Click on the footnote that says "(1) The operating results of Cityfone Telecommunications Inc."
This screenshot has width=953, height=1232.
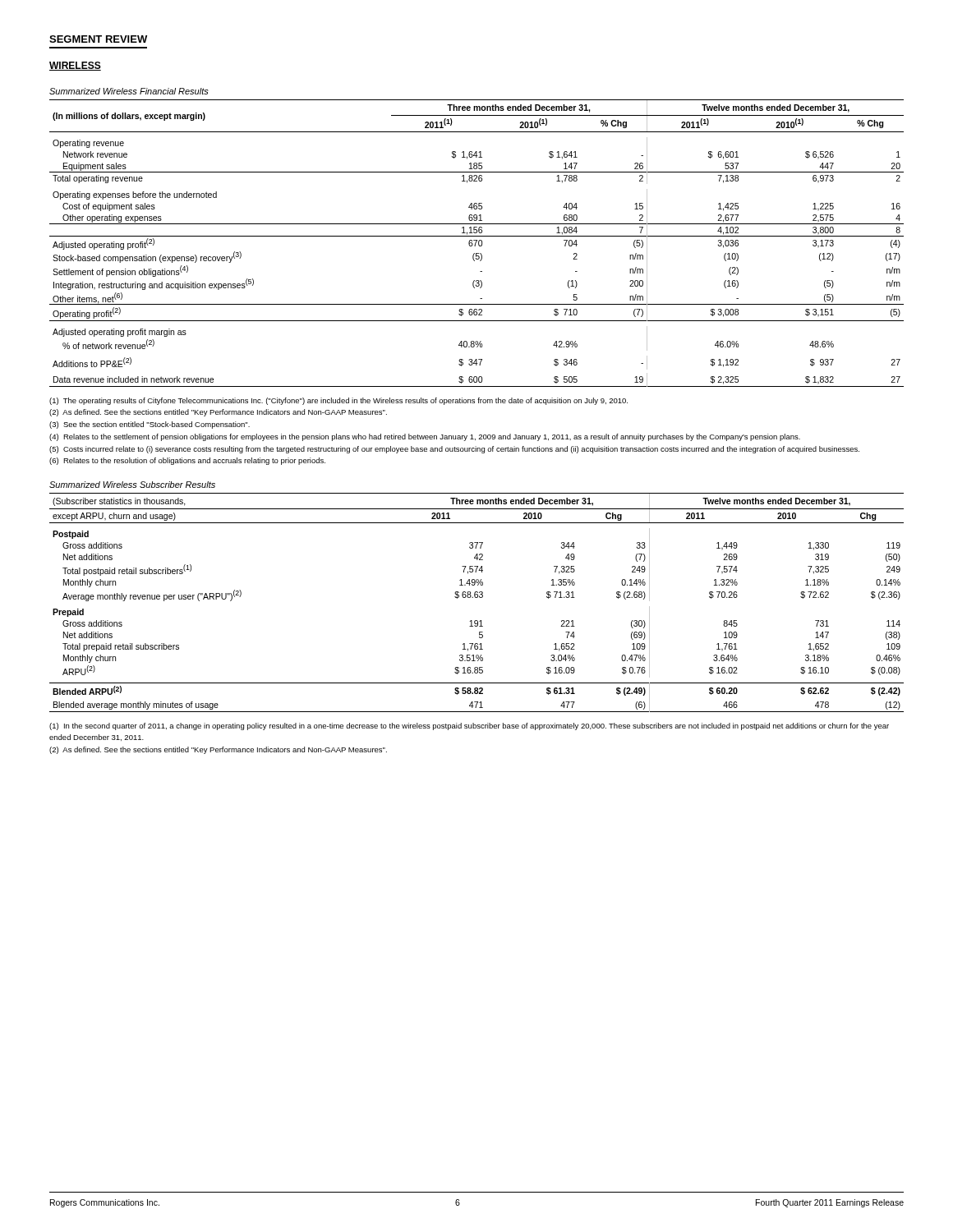click(x=476, y=431)
